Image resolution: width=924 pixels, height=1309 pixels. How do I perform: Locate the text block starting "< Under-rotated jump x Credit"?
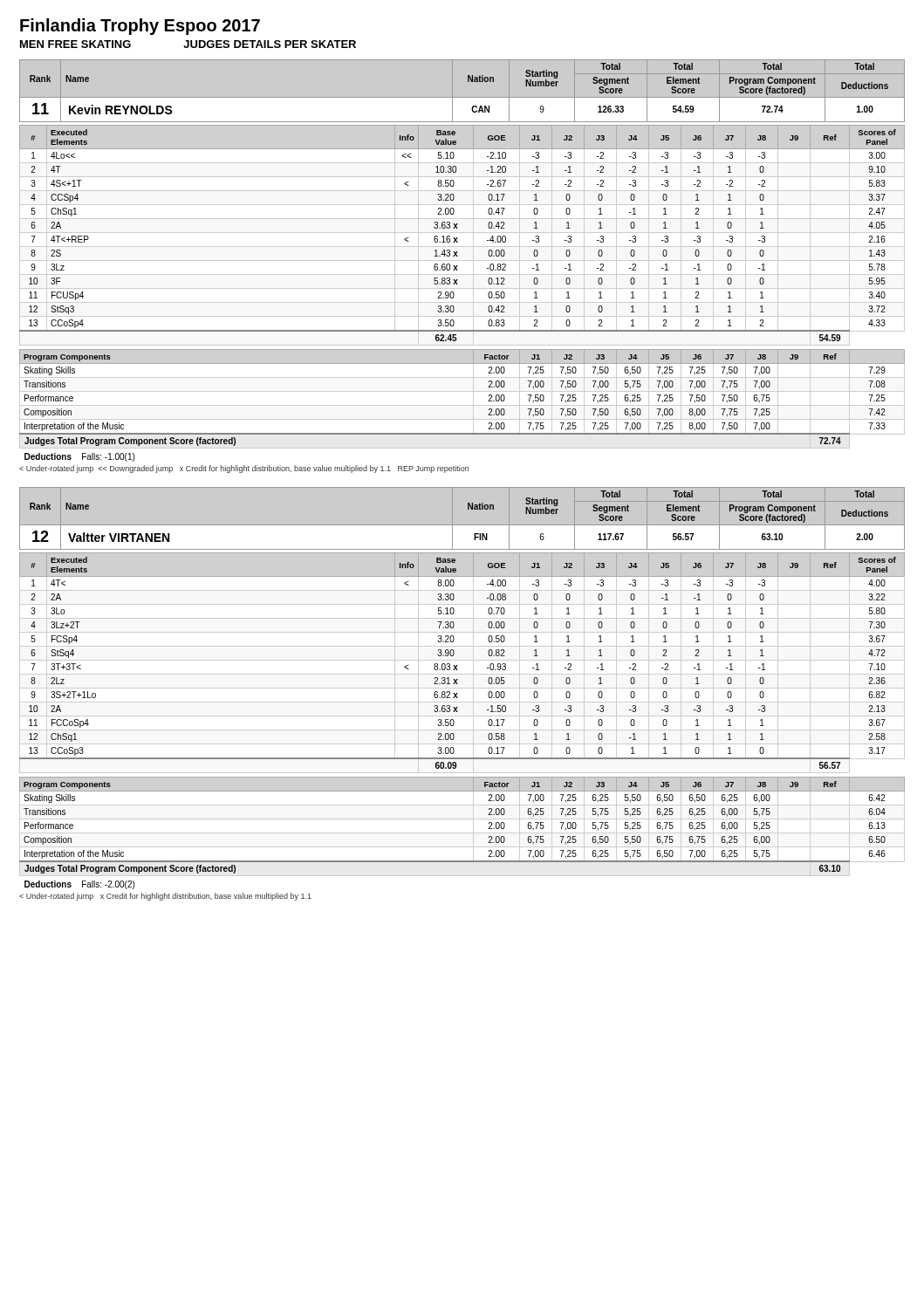(165, 896)
